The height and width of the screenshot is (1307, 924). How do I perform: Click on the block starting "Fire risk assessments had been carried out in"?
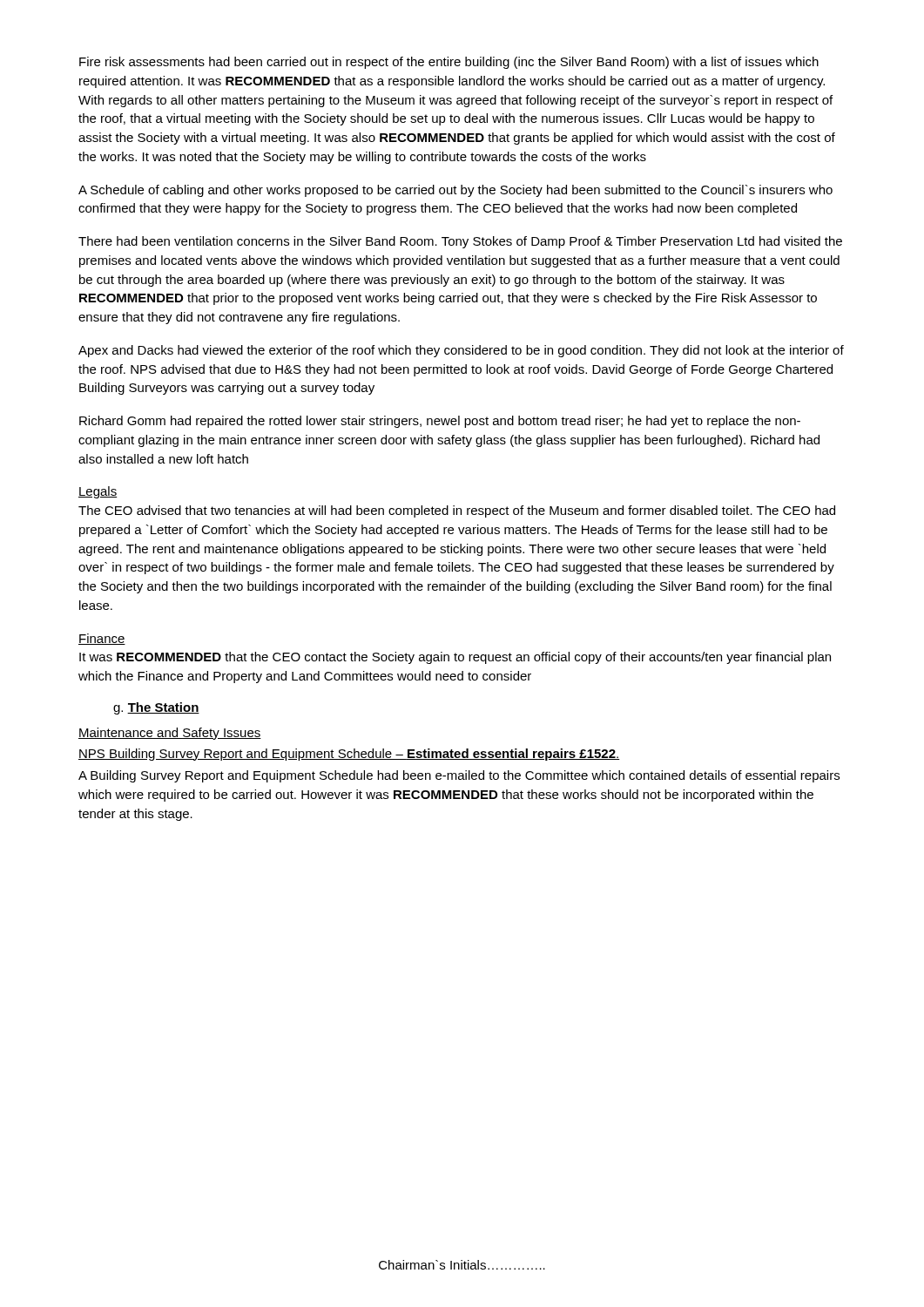(457, 109)
